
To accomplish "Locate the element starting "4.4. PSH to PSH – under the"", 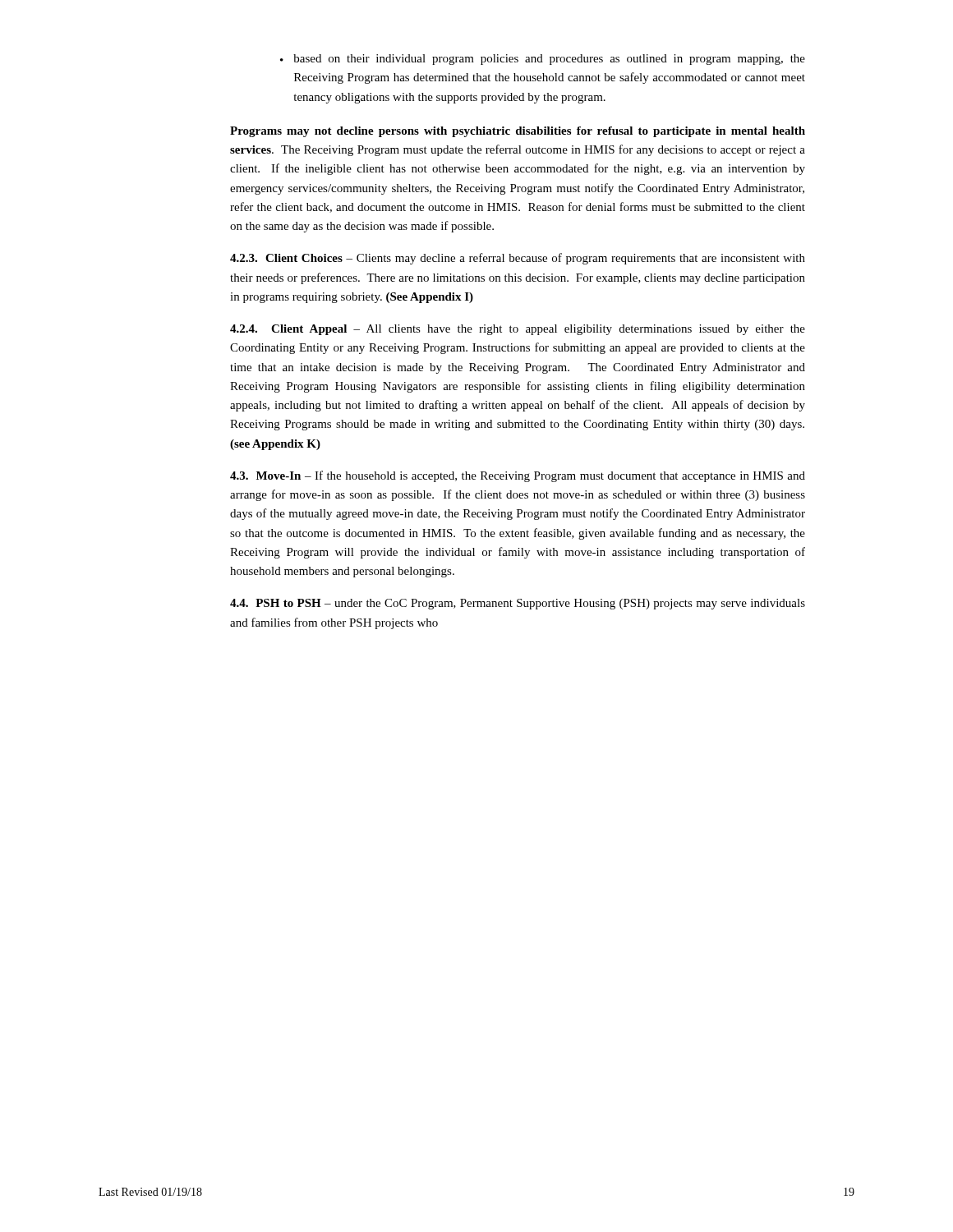I will click(518, 613).
